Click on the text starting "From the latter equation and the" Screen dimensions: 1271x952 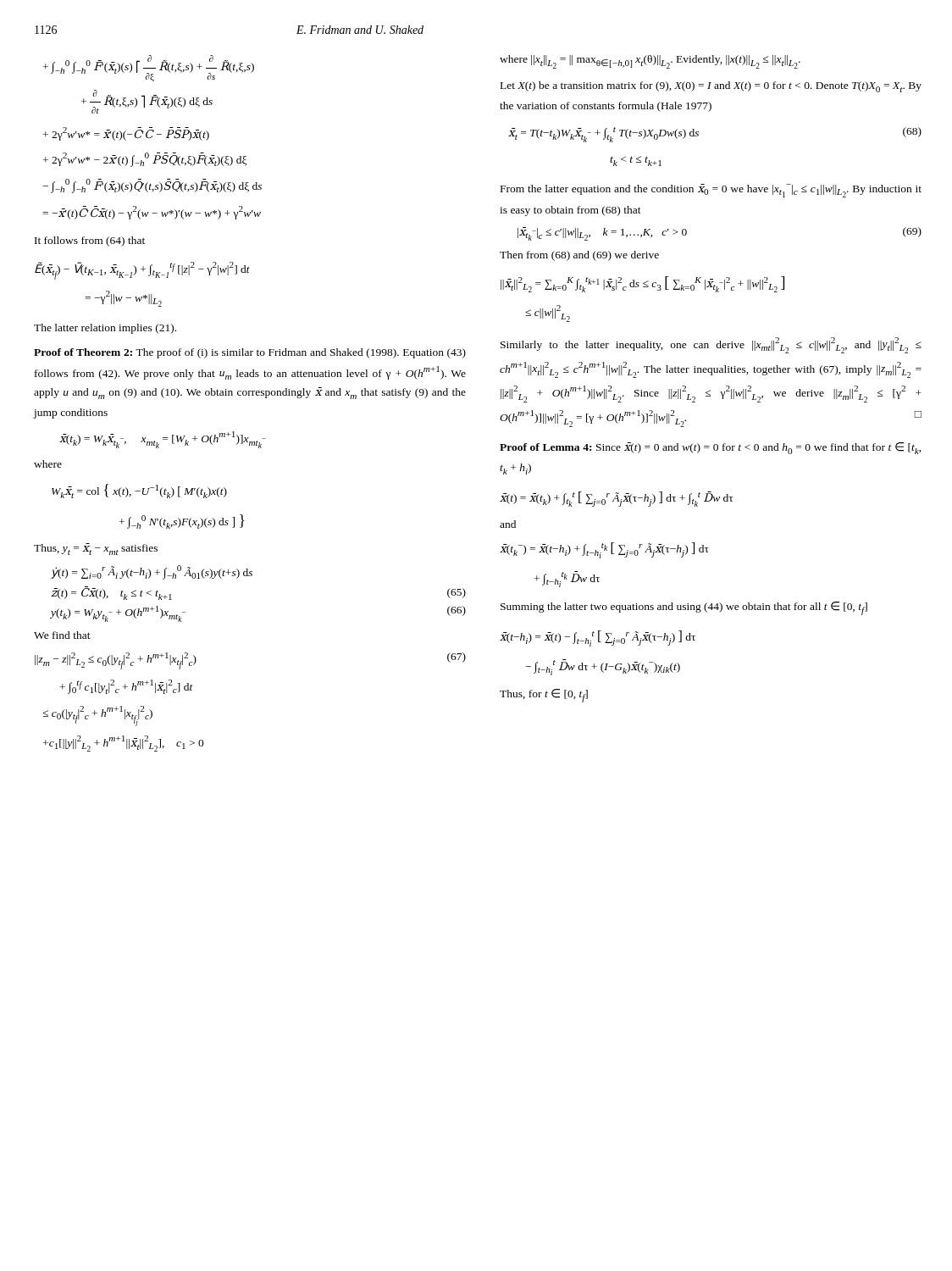point(711,197)
